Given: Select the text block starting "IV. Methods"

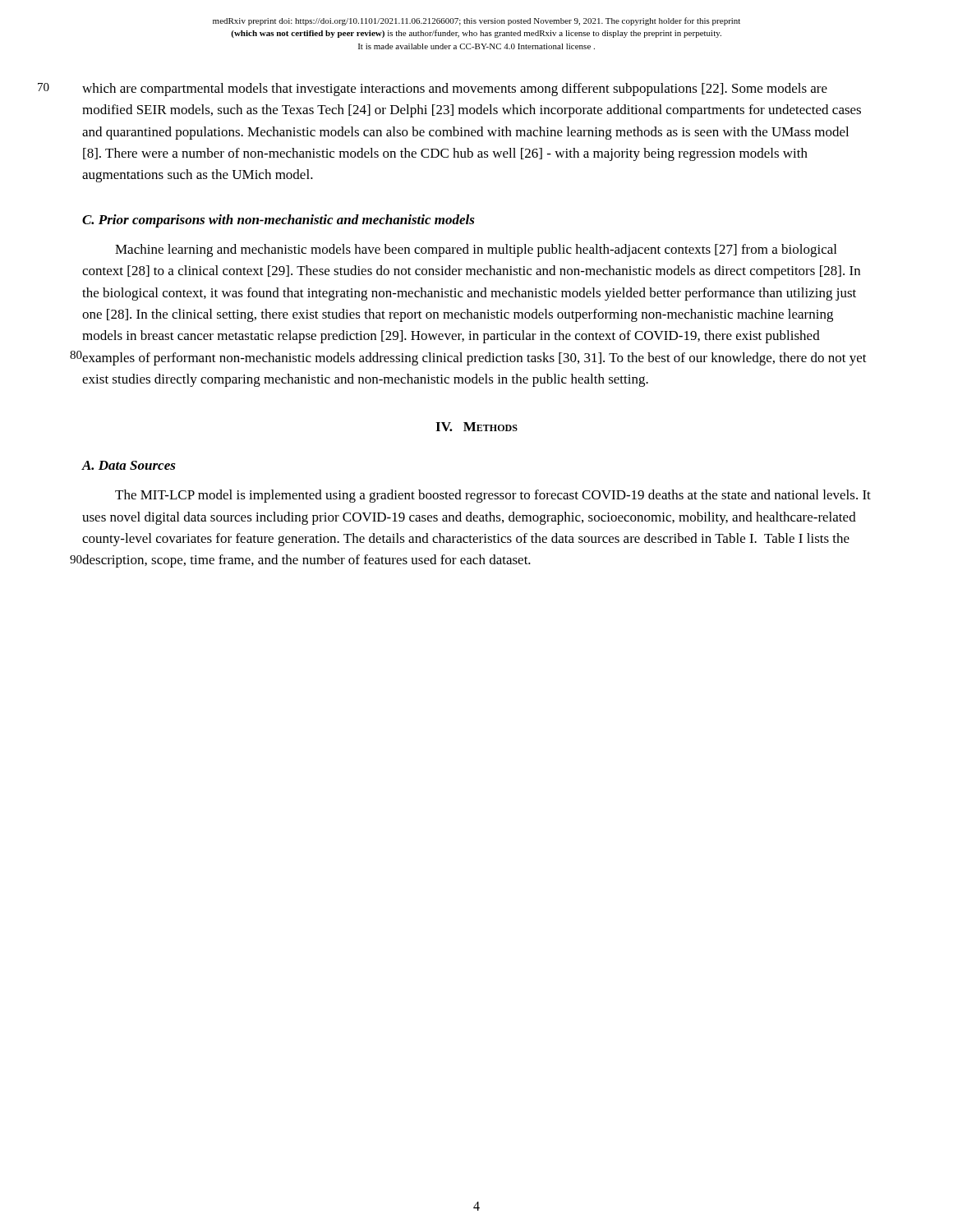Looking at the screenshot, I should 476,427.
